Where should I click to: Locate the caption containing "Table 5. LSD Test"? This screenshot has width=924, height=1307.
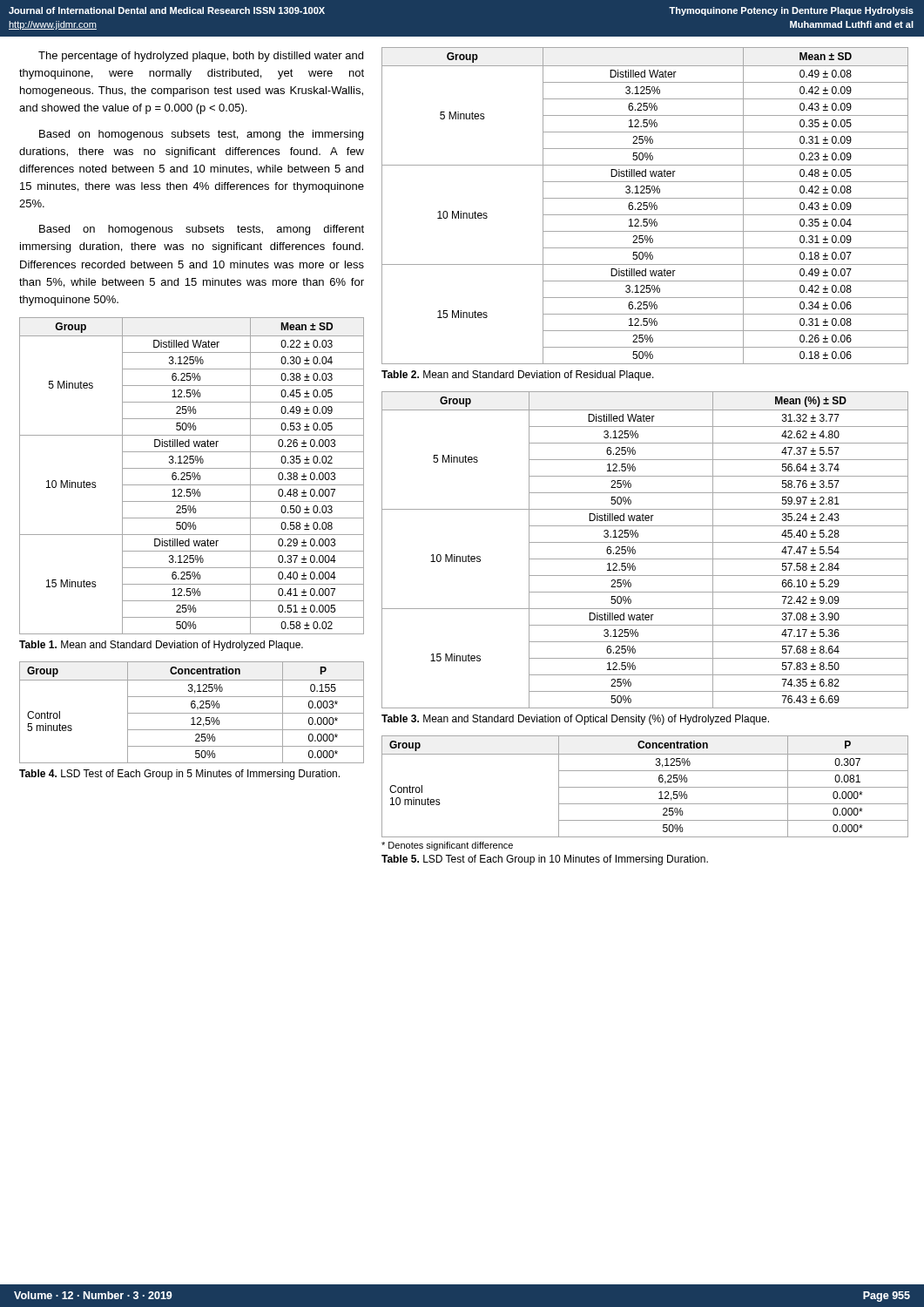[x=545, y=859]
